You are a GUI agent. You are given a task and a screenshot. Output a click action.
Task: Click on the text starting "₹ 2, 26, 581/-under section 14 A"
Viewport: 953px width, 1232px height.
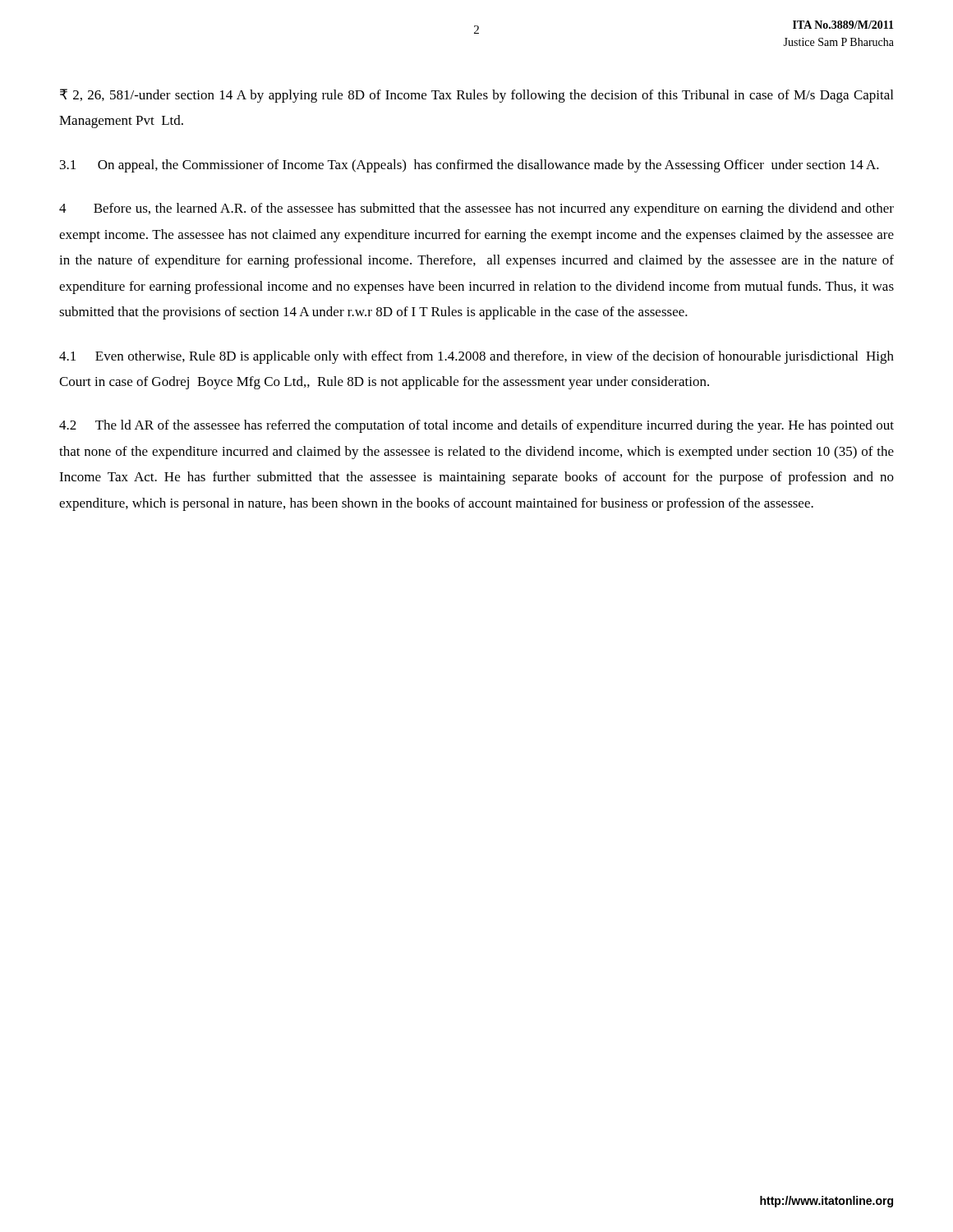pyautogui.click(x=476, y=108)
